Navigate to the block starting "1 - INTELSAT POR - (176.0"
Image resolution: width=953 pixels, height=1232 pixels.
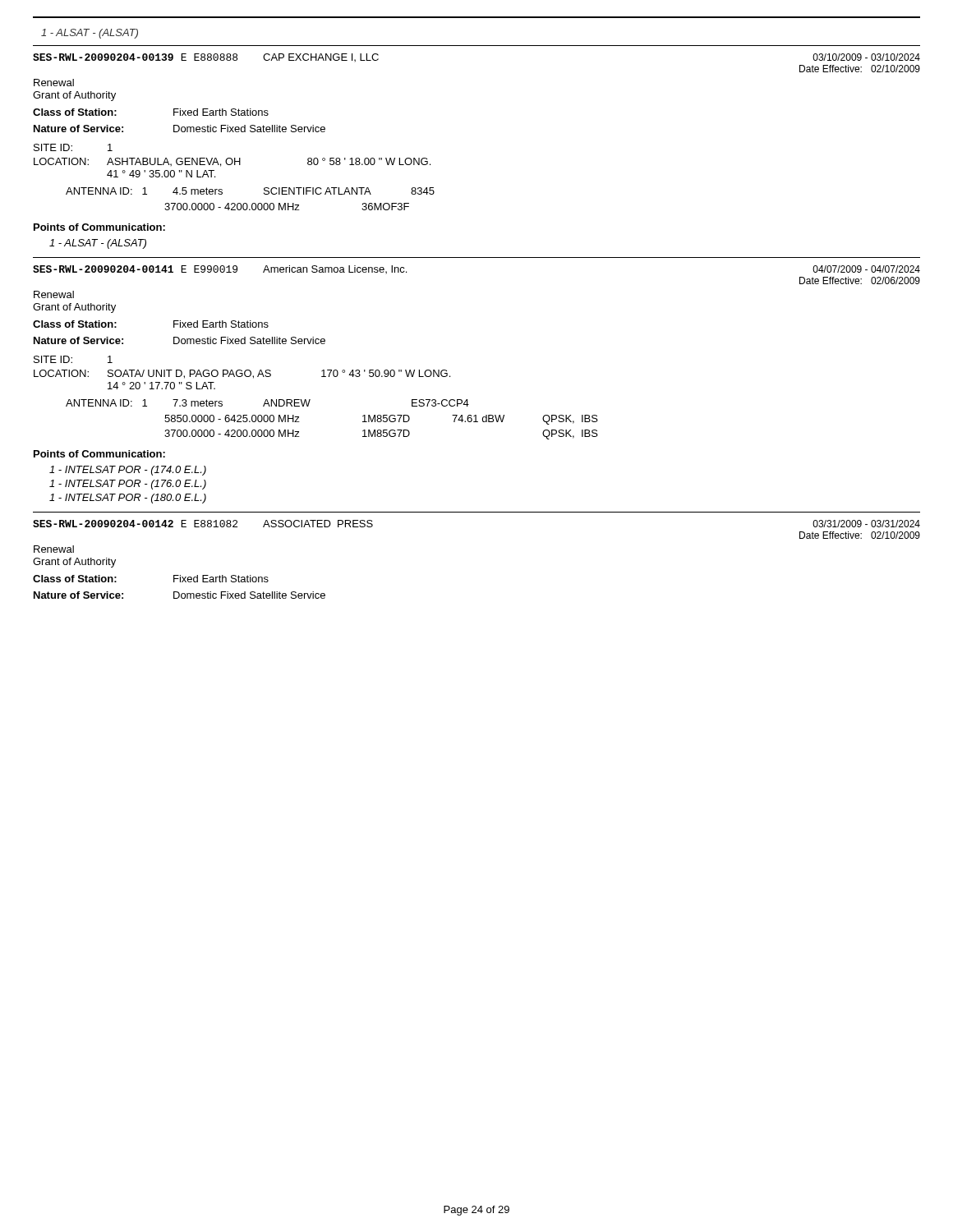pyautogui.click(x=128, y=483)
